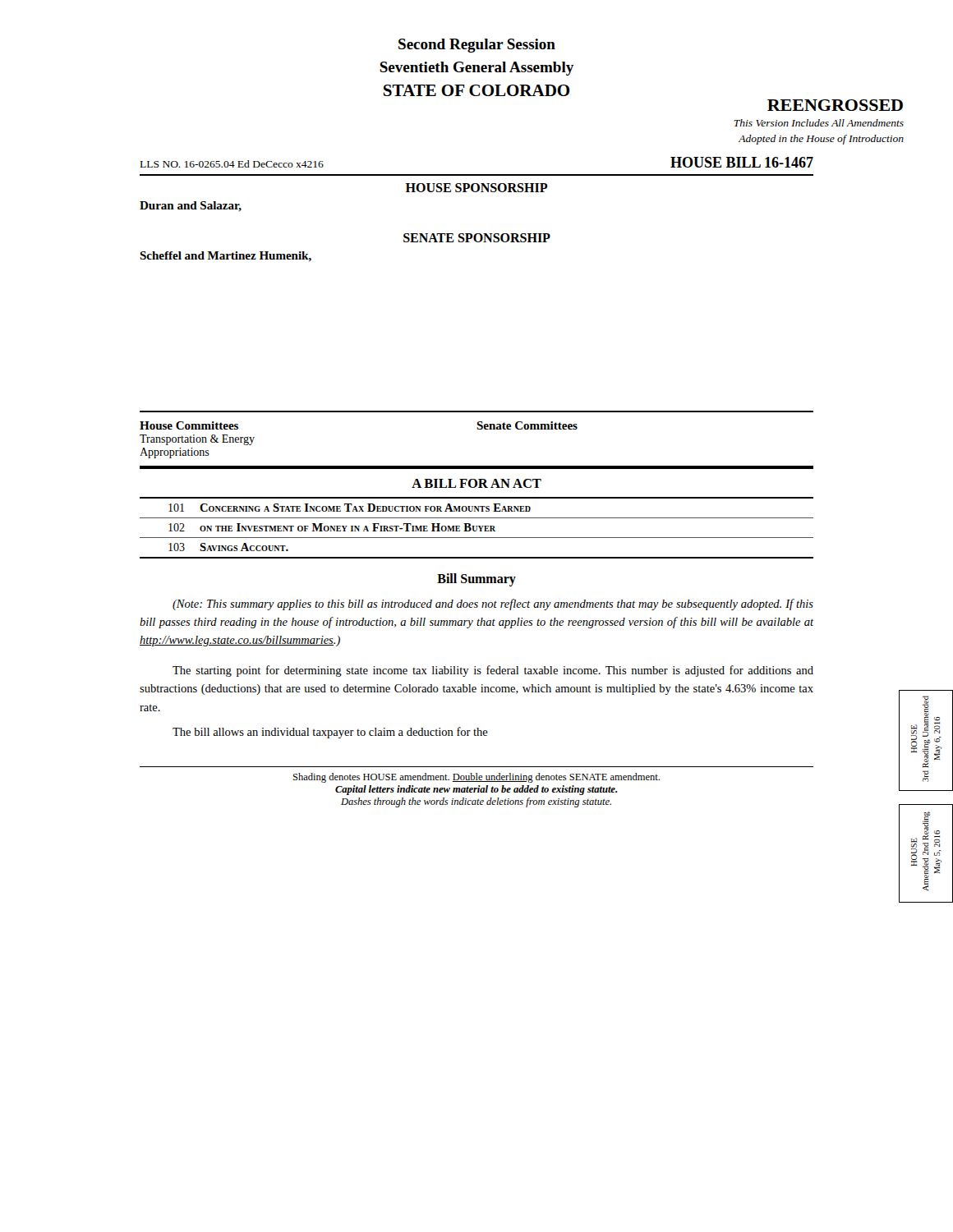Select the text block starting "101 Concerning a State Income Tax Deduction for"
Image resolution: width=953 pixels, height=1232 pixels.
pyautogui.click(x=476, y=508)
